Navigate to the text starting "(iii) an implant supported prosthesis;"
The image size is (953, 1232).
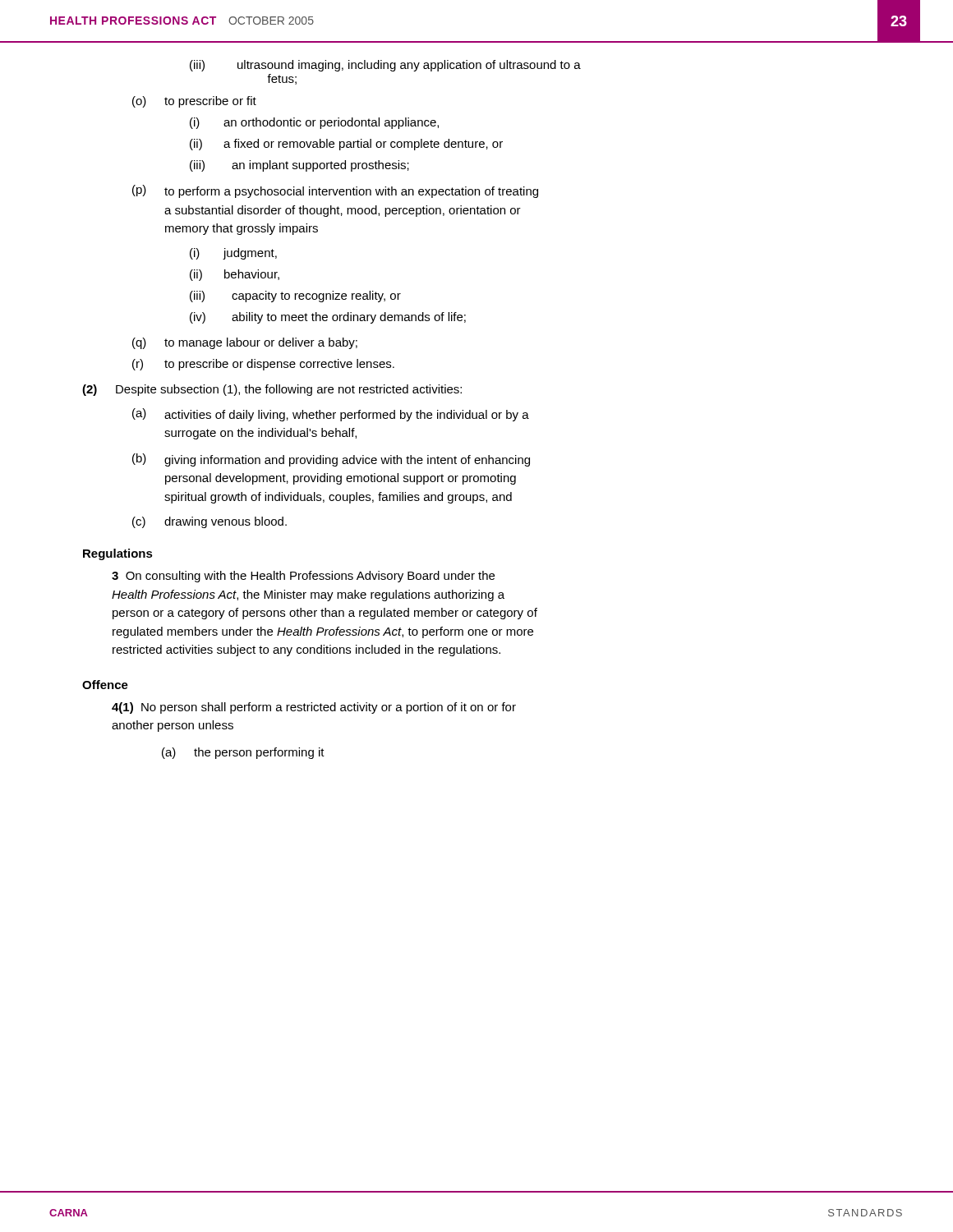click(x=299, y=166)
